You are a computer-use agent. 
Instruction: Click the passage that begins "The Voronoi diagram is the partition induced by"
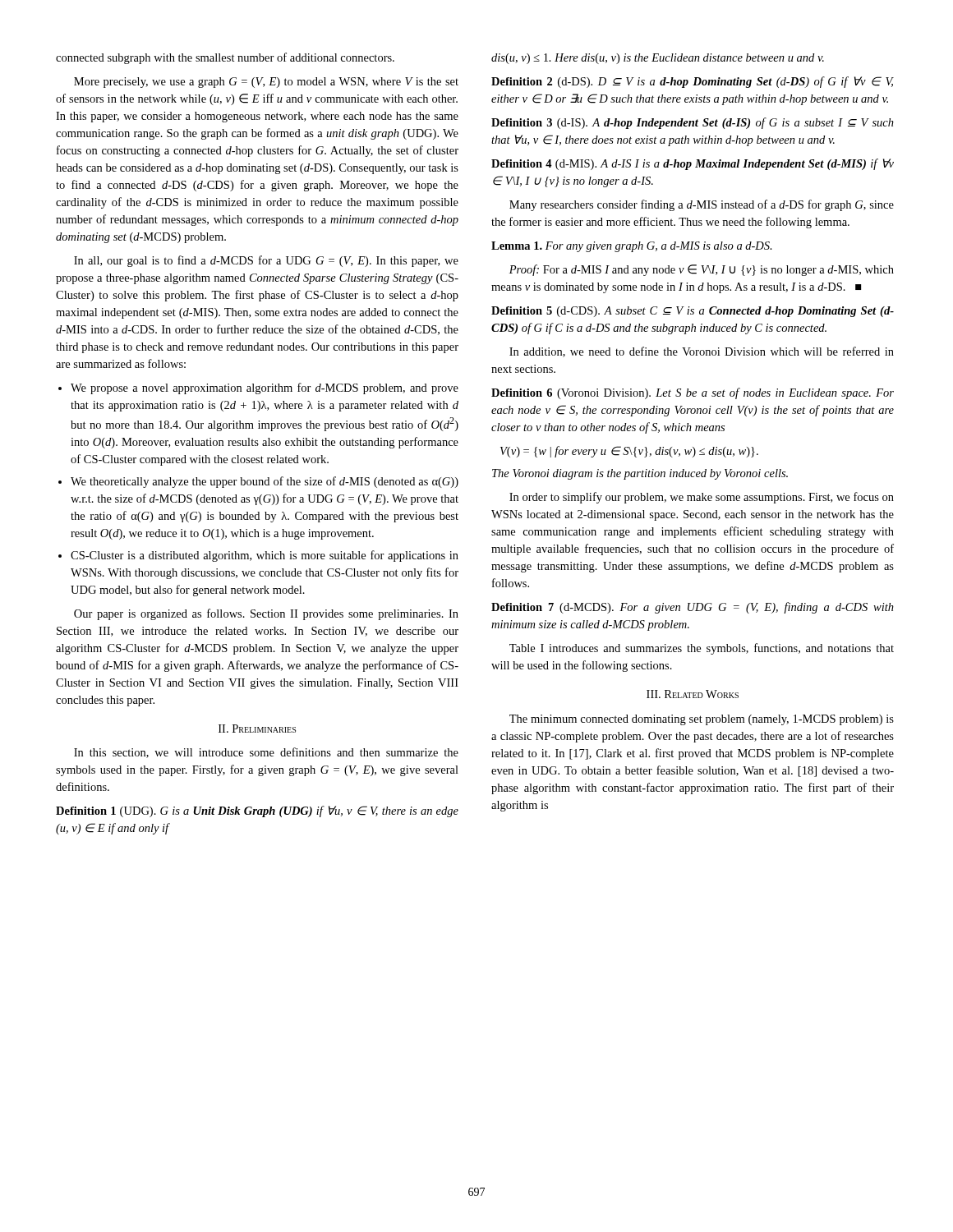[693, 474]
